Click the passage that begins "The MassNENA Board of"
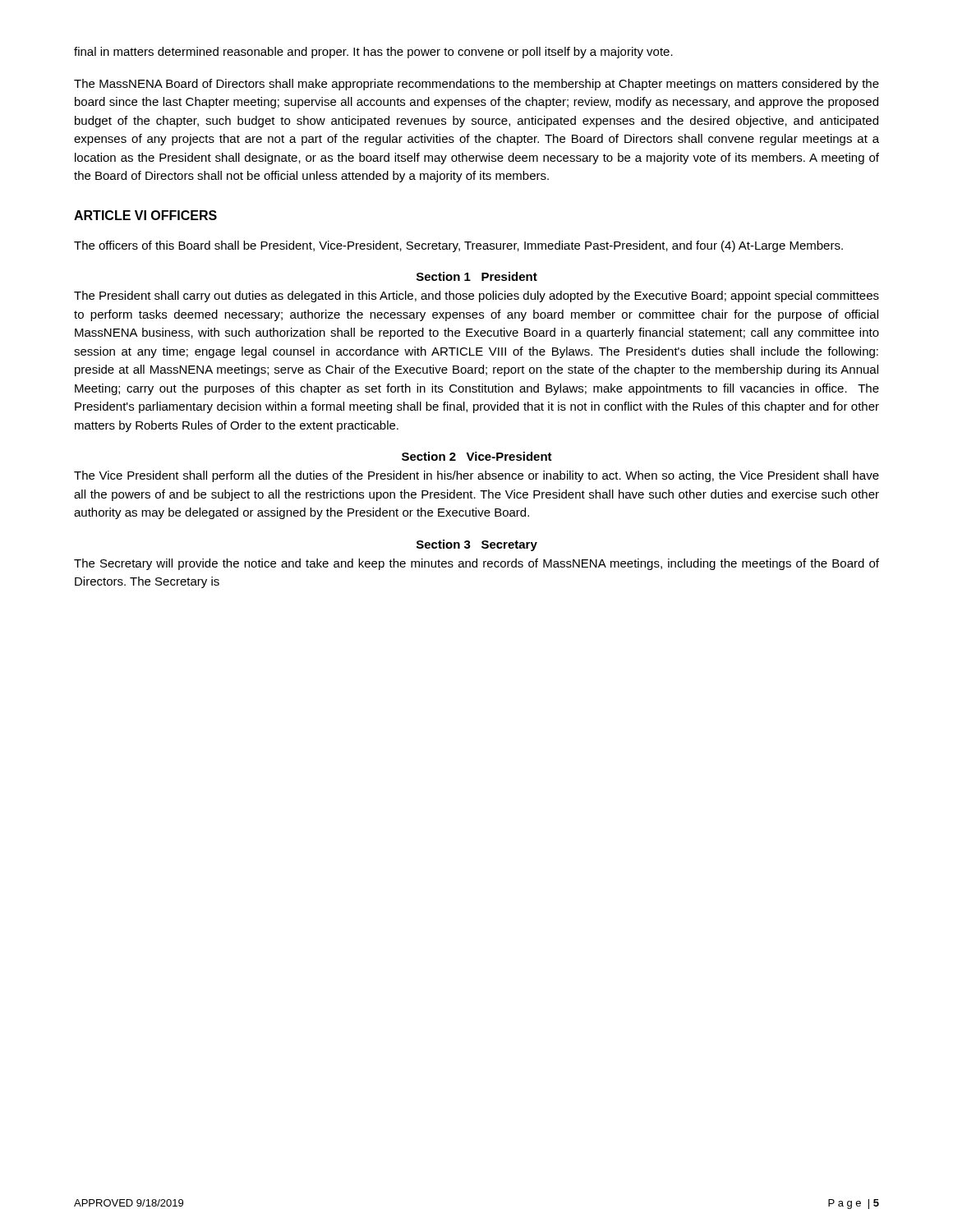The width and height of the screenshot is (953, 1232). (476, 129)
